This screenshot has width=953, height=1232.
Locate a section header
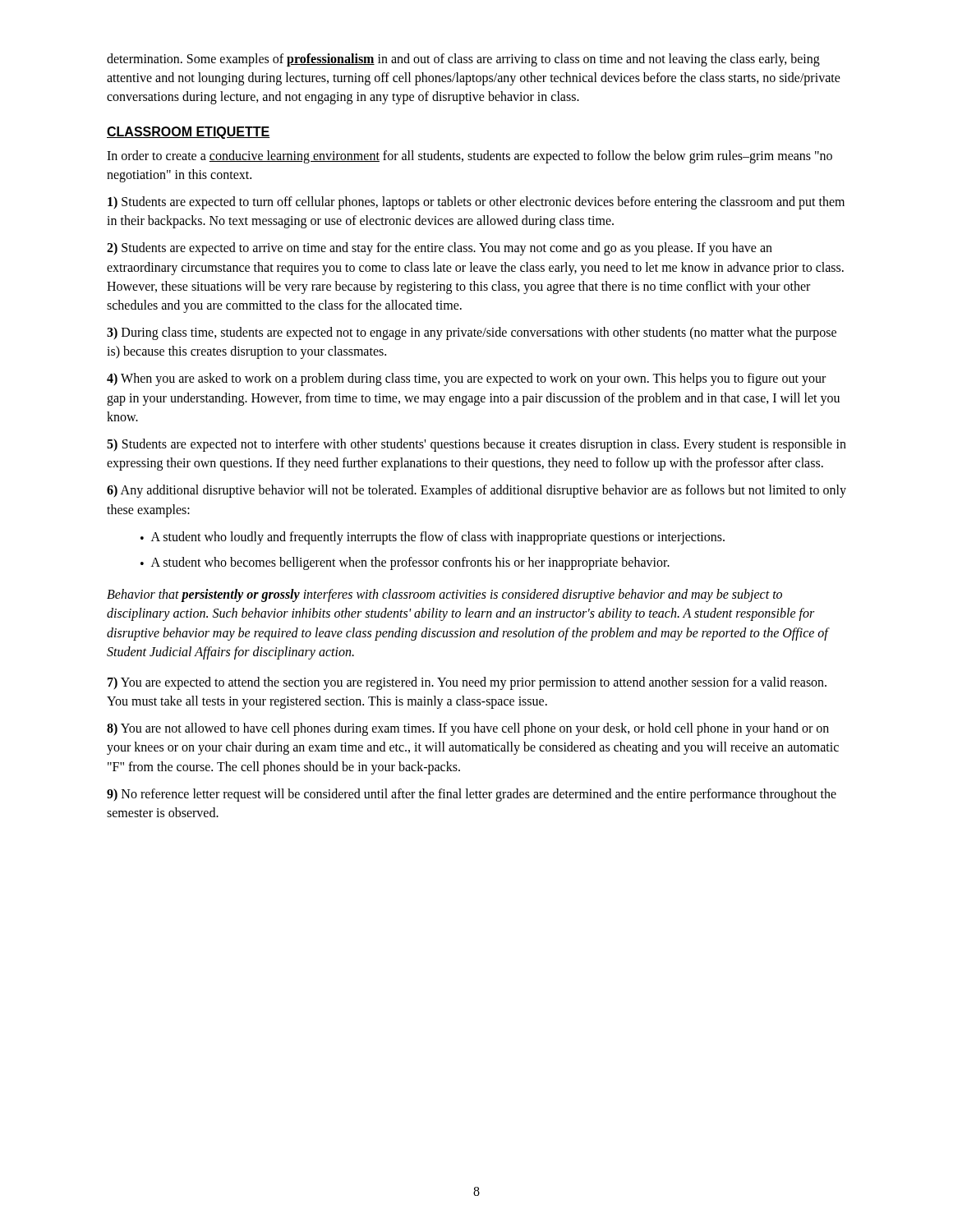click(188, 131)
